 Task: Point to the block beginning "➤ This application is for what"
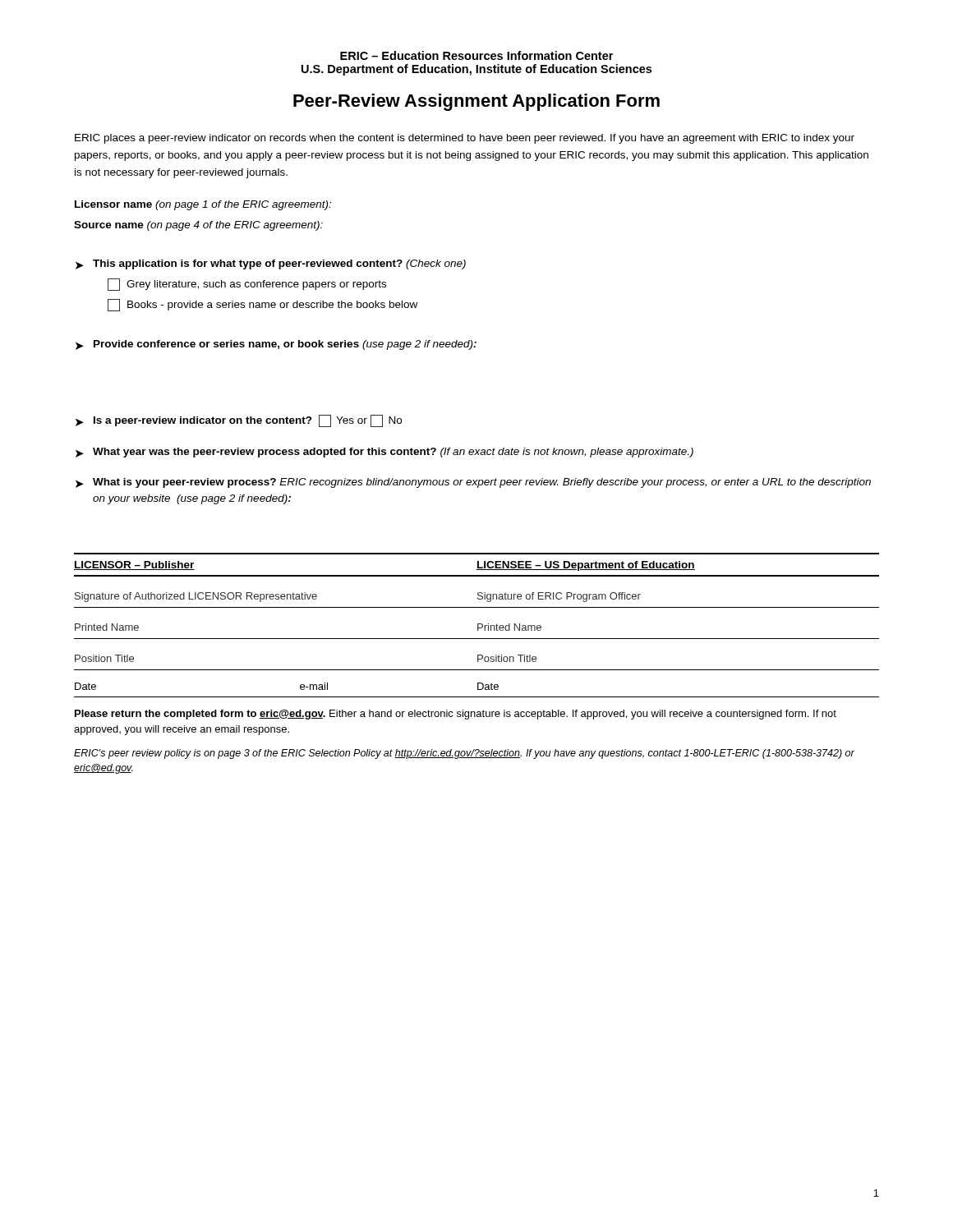point(271,264)
